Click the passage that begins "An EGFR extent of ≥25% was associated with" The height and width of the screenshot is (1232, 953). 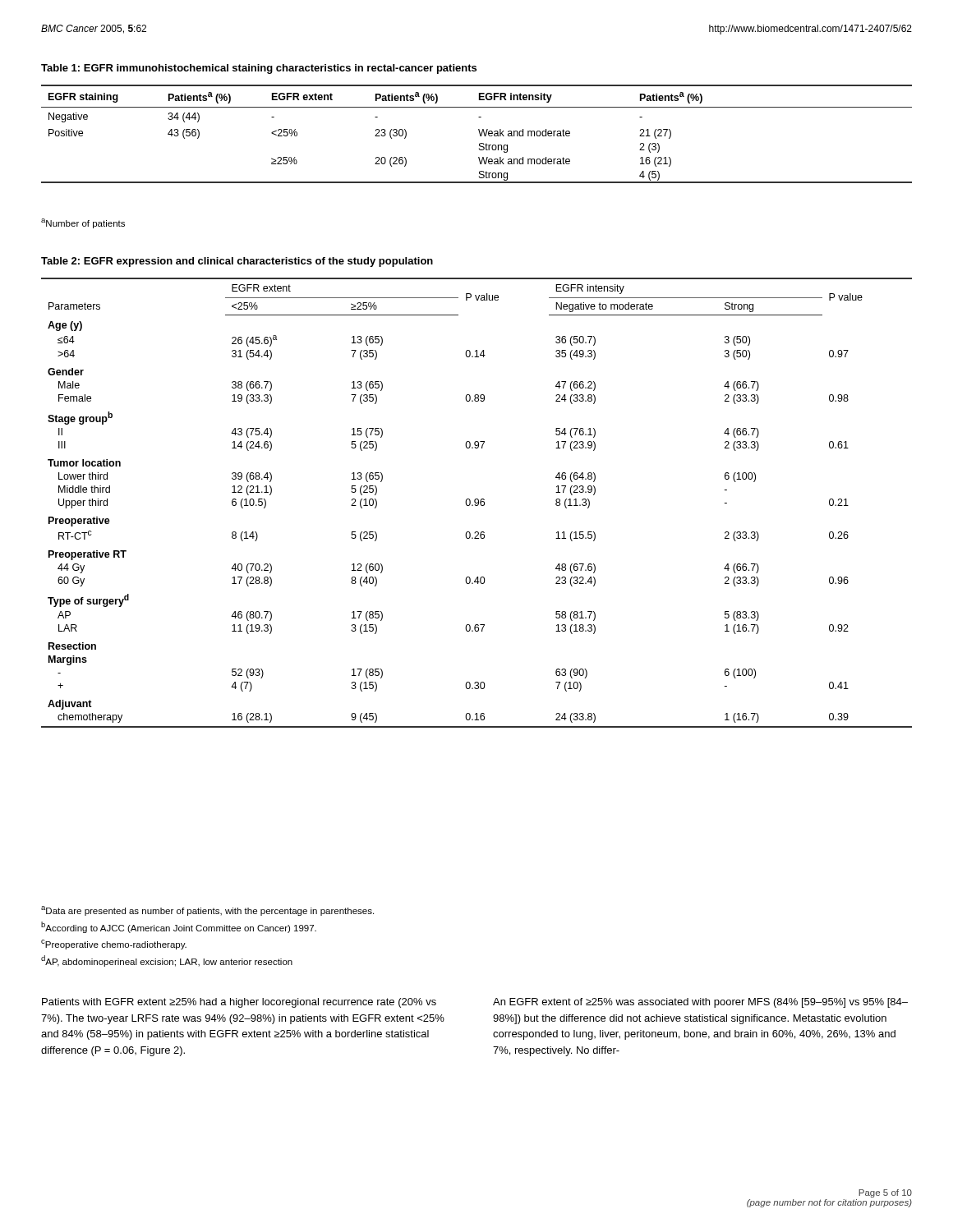[700, 1026]
